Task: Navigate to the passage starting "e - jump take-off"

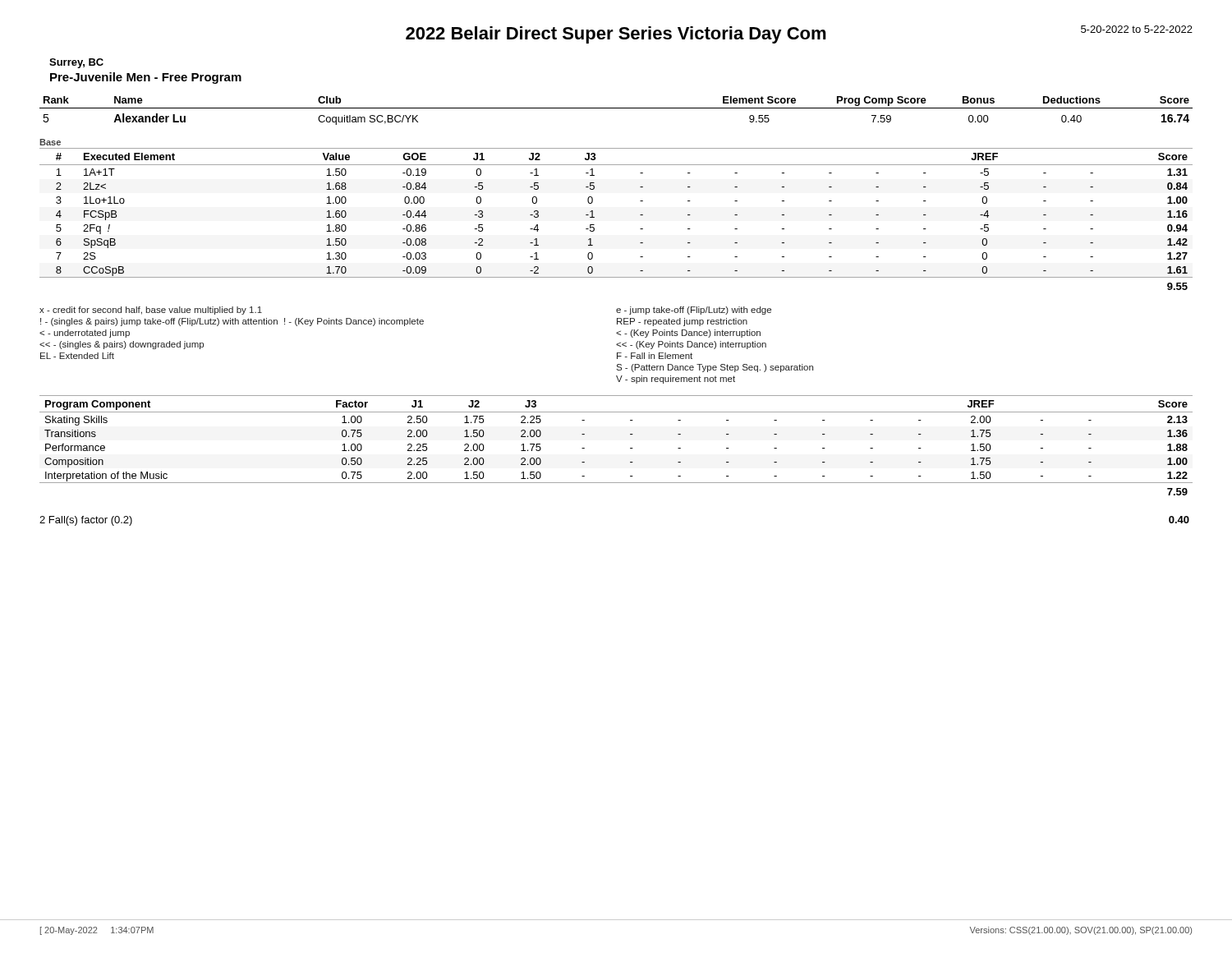Action: pyautogui.click(x=694, y=310)
